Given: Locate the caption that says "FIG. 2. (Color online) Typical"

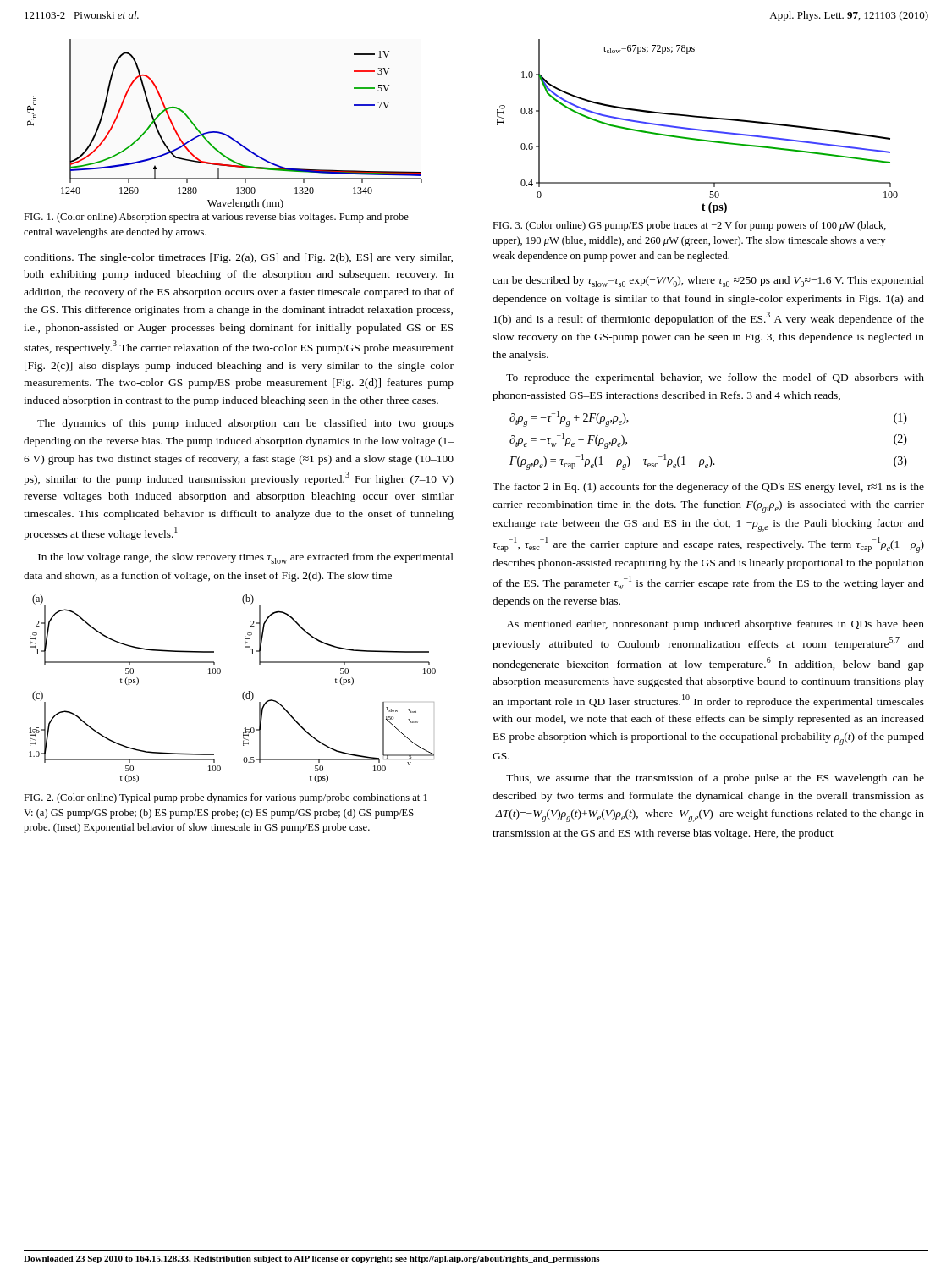Looking at the screenshot, I should point(226,812).
